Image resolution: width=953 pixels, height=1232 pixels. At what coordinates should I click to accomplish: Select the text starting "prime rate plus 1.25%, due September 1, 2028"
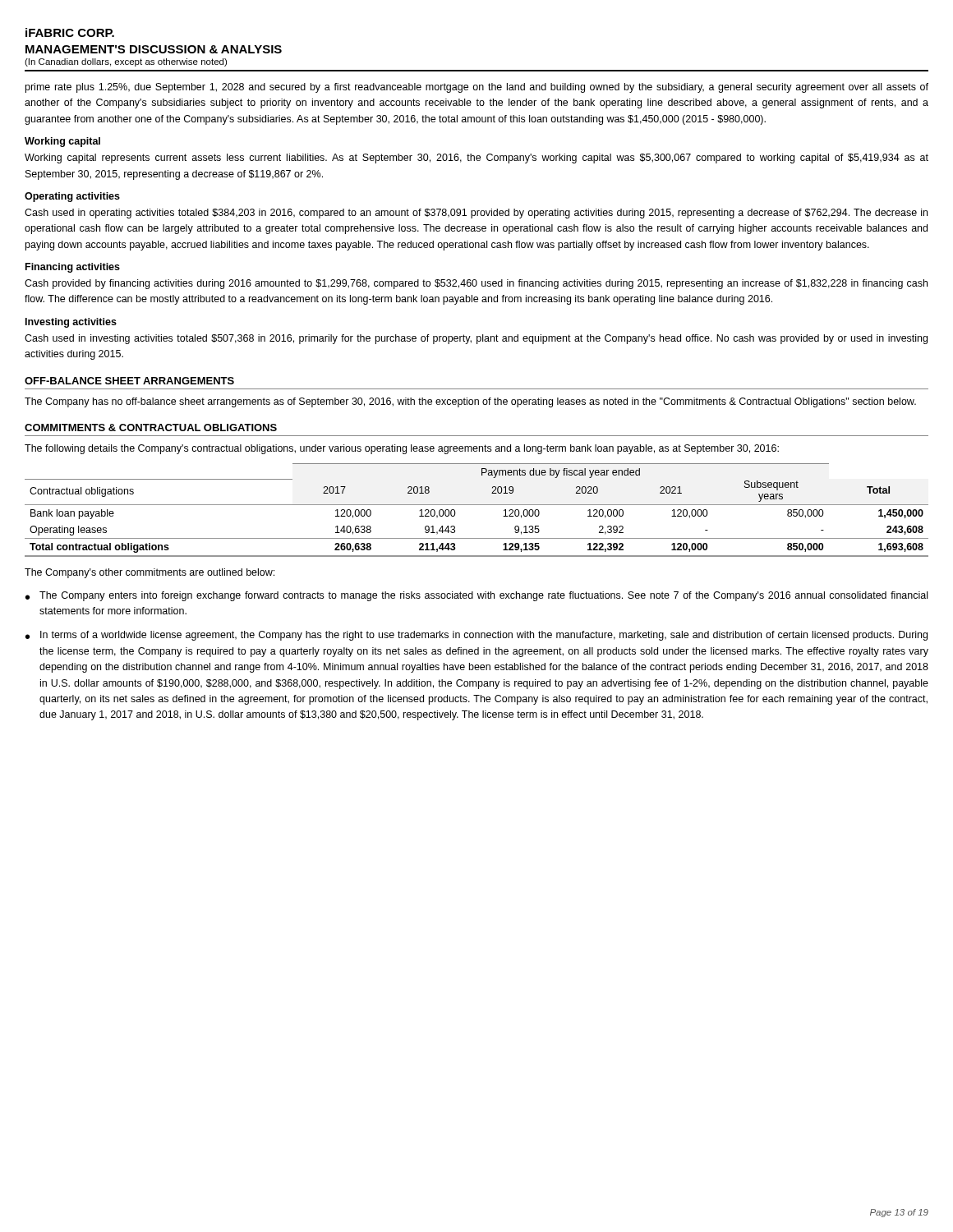pyautogui.click(x=476, y=103)
